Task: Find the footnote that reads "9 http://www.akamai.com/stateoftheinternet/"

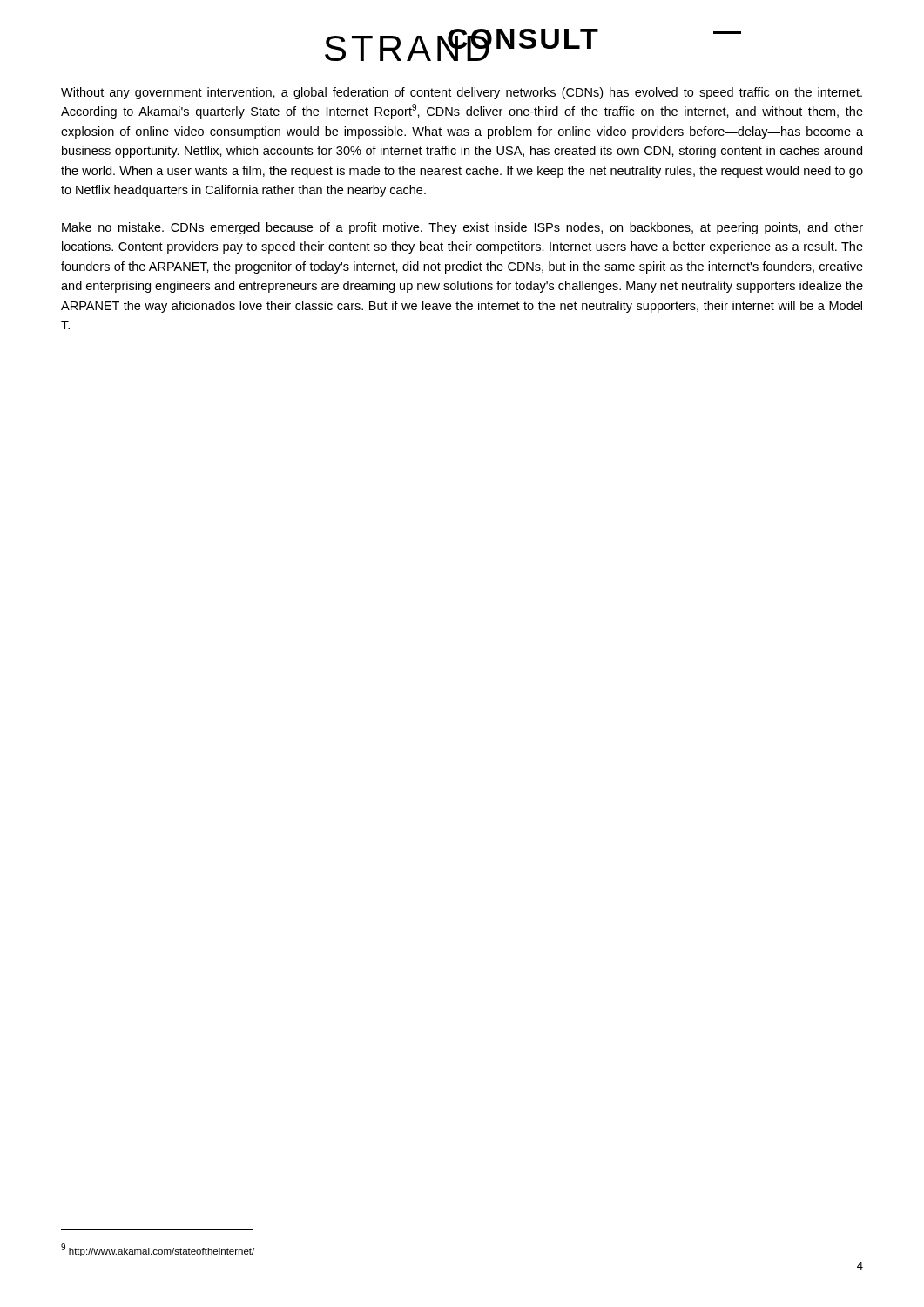Action: click(158, 1251)
